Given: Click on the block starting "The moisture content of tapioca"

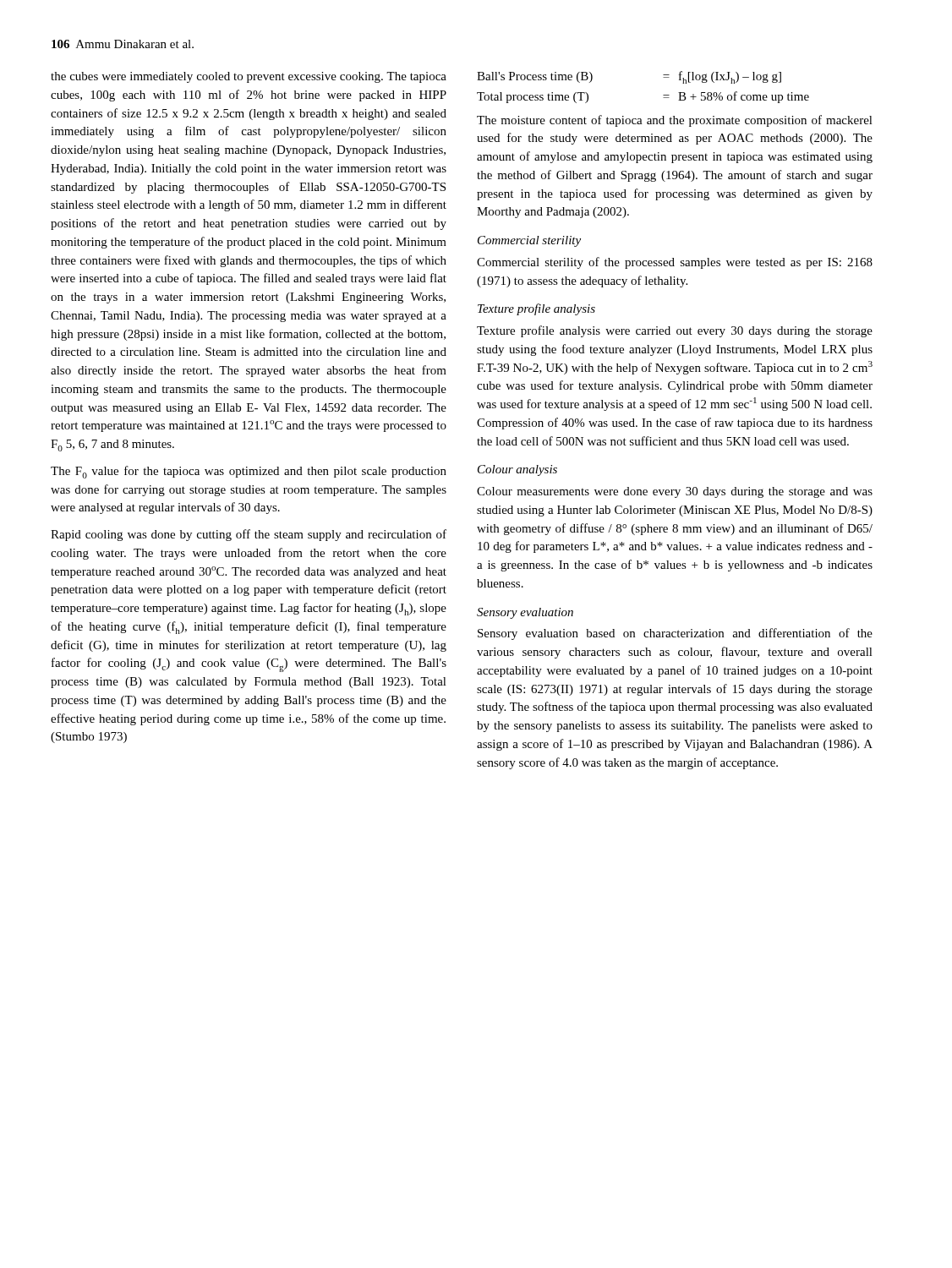Looking at the screenshot, I should (x=675, y=166).
